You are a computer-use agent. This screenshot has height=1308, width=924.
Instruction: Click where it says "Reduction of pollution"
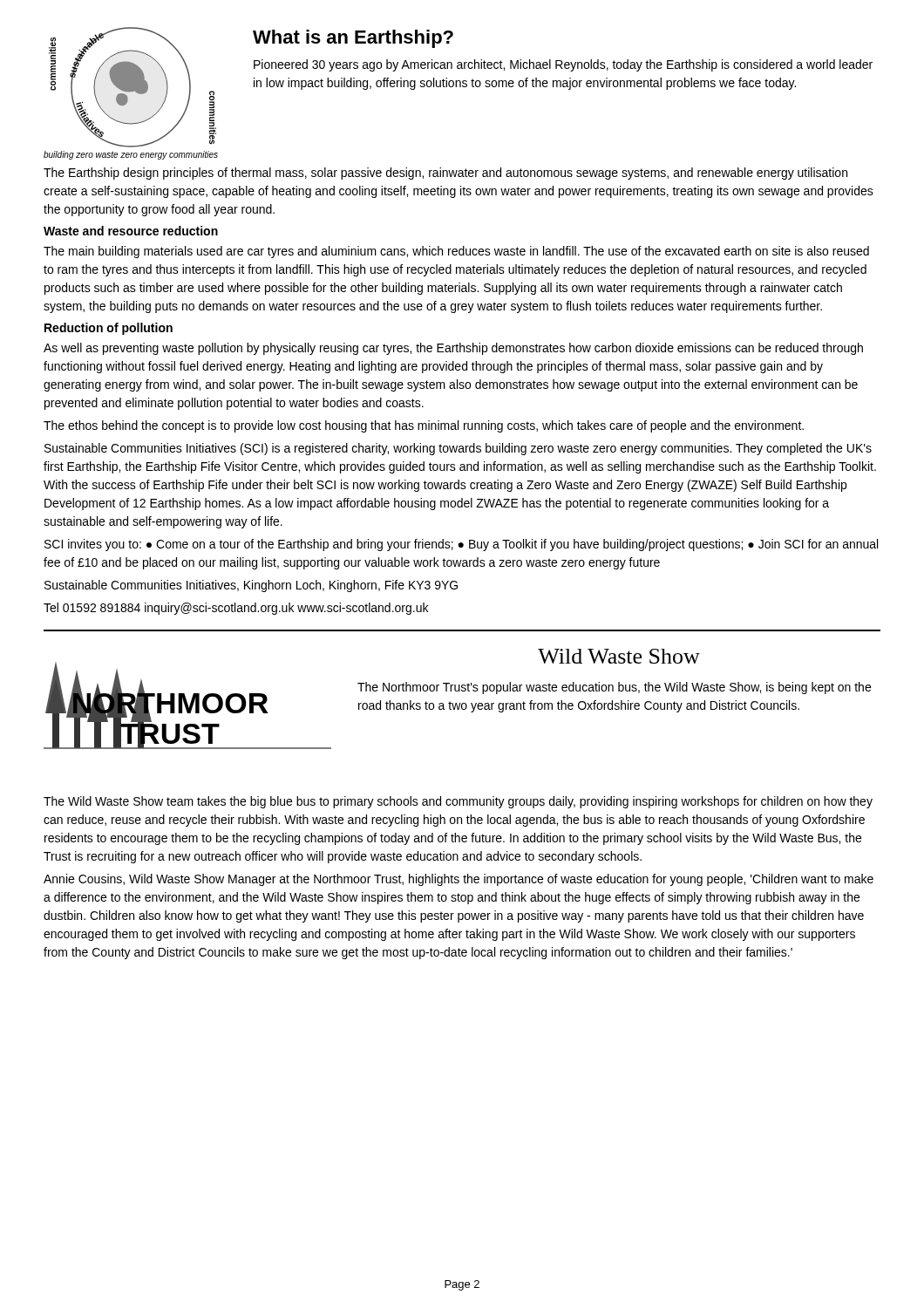click(108, 328)
